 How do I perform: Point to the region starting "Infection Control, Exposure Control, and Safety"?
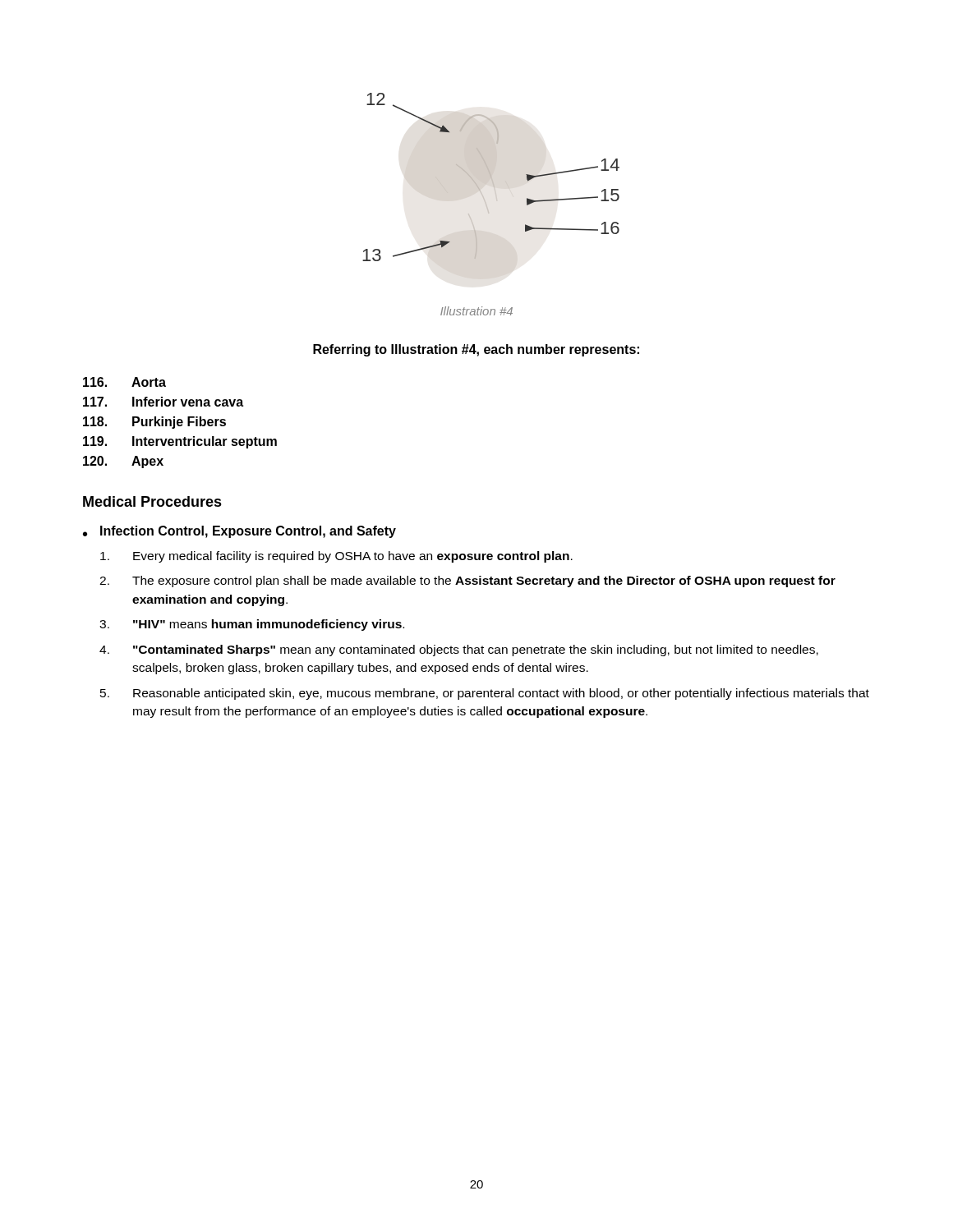248,531
